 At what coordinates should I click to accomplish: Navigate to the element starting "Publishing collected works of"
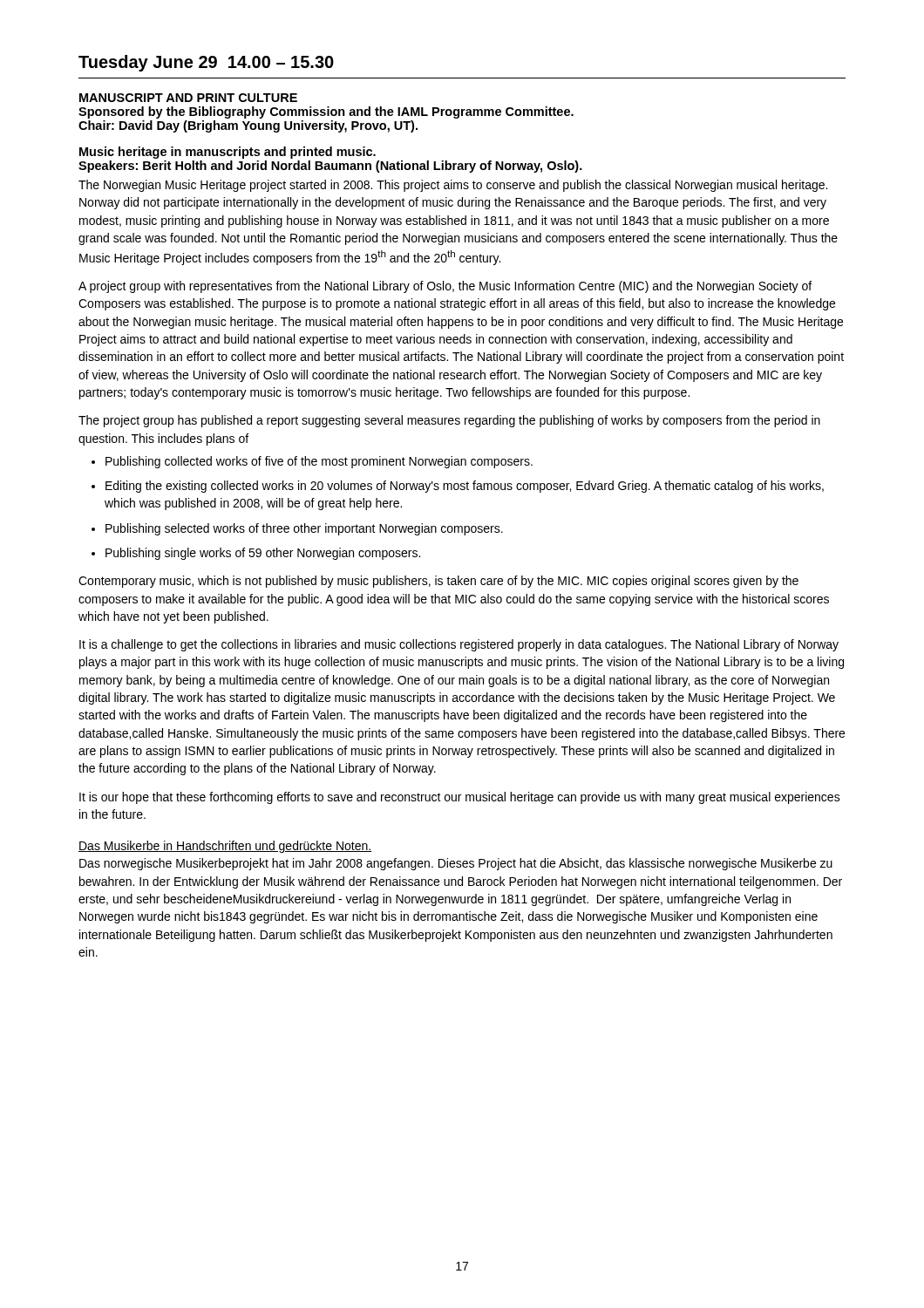pos(319,461)
